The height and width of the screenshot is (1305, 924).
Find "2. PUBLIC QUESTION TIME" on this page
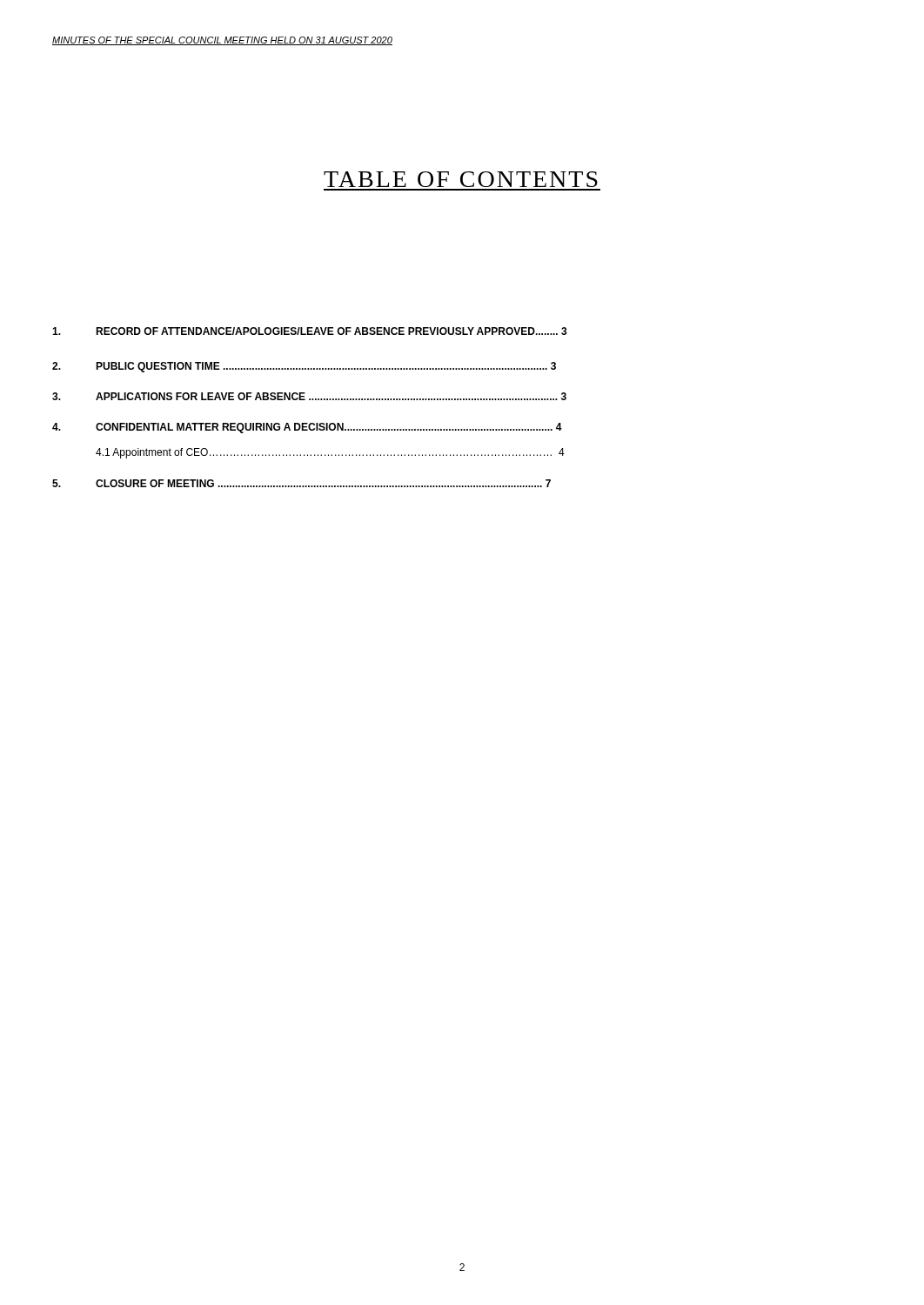(x=462, y=366)
